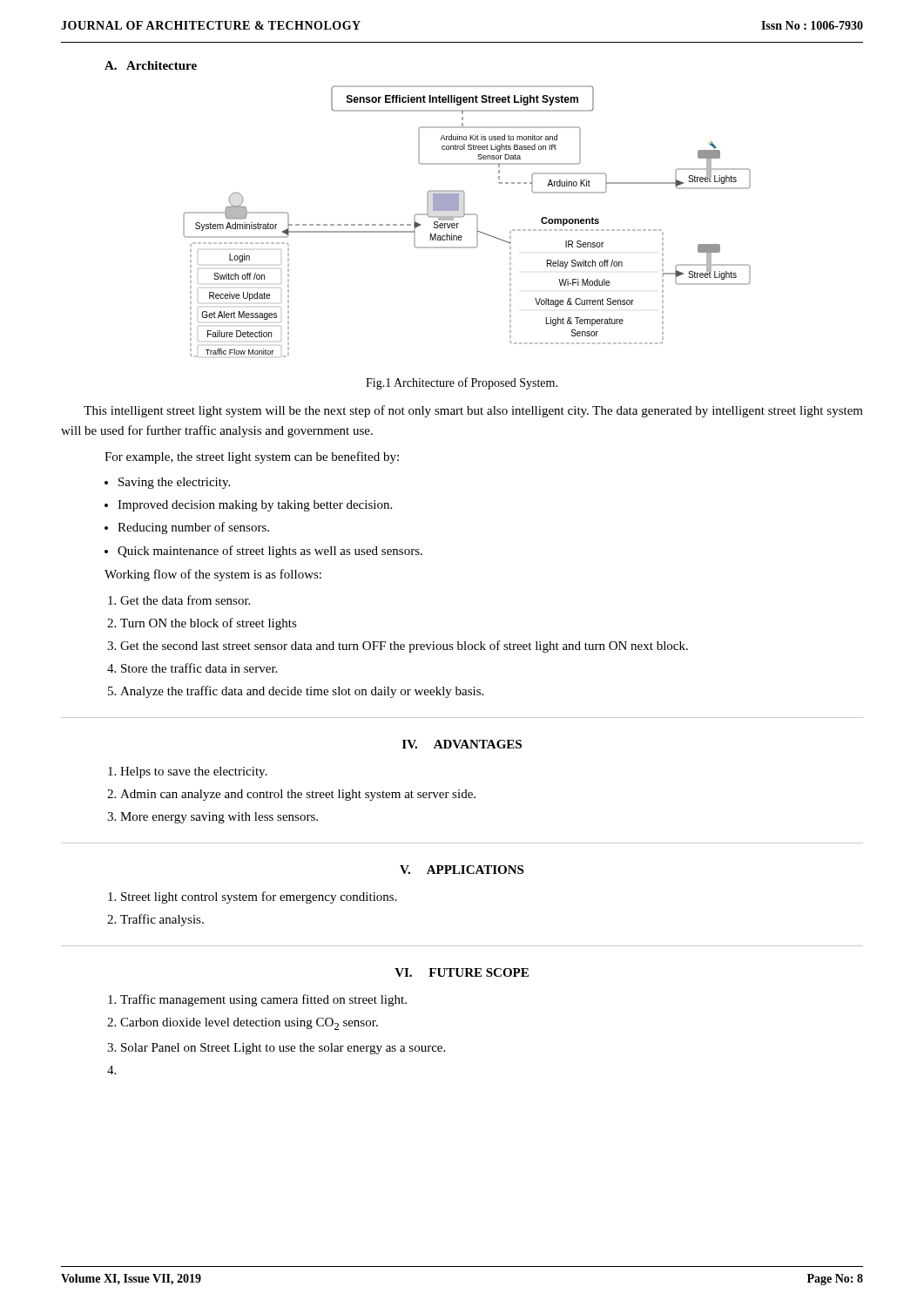Select the element starting "Traffic analysis."
The height and width of the screenshot is (1307, 924).
162,919
